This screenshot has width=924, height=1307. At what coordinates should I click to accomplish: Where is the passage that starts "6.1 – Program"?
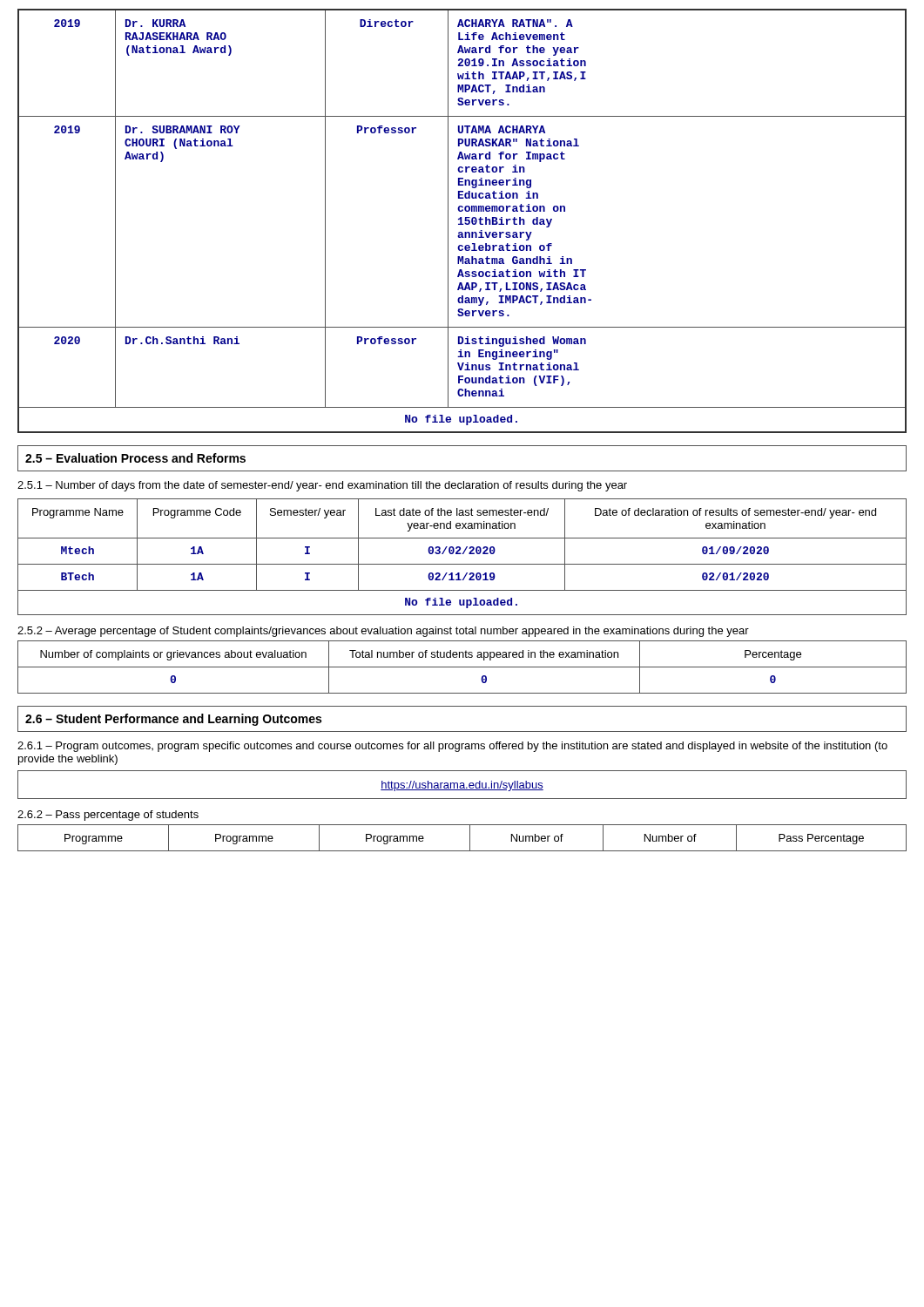pos(452,752)
